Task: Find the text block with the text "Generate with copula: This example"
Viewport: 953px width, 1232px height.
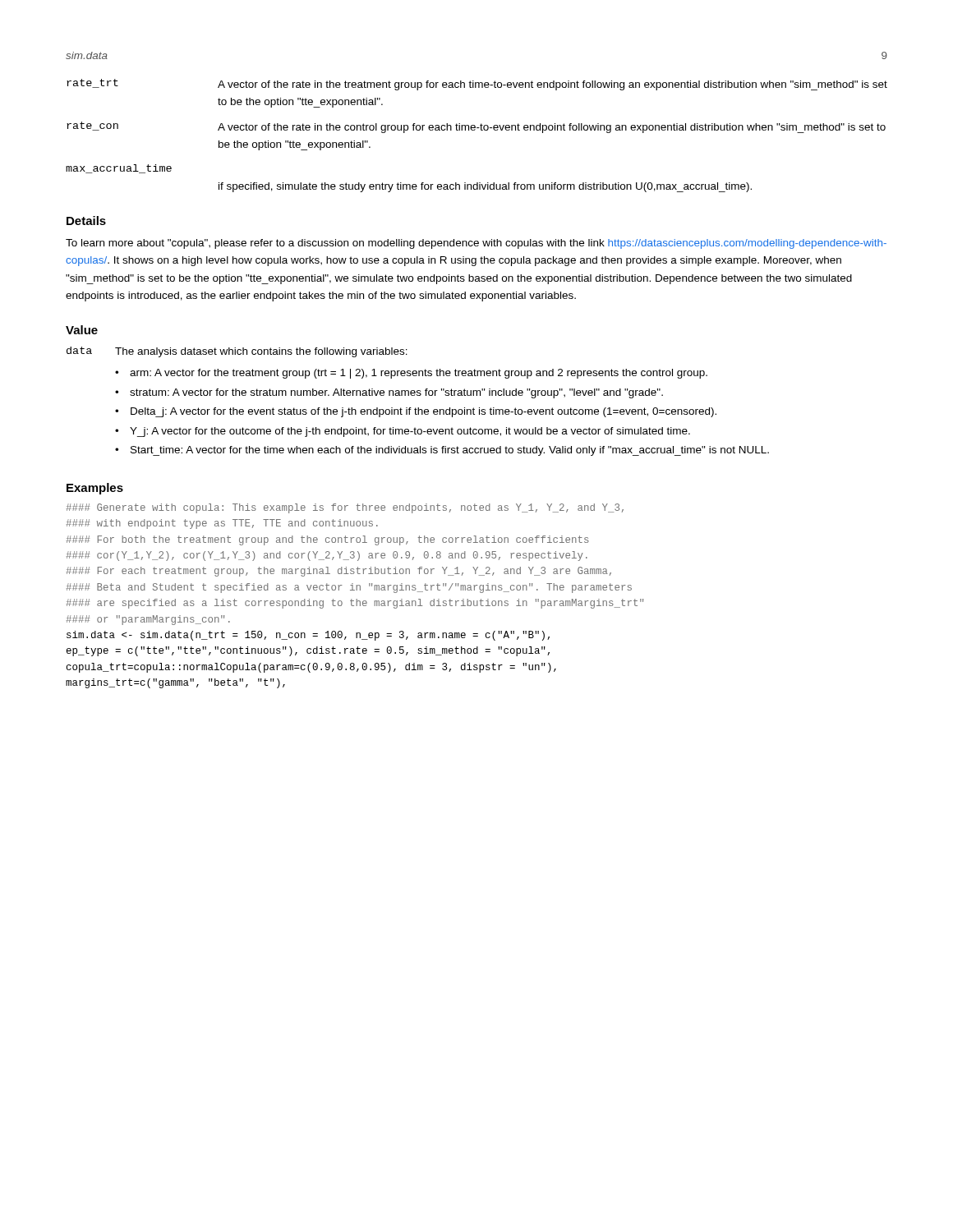Action: (355, 596)
